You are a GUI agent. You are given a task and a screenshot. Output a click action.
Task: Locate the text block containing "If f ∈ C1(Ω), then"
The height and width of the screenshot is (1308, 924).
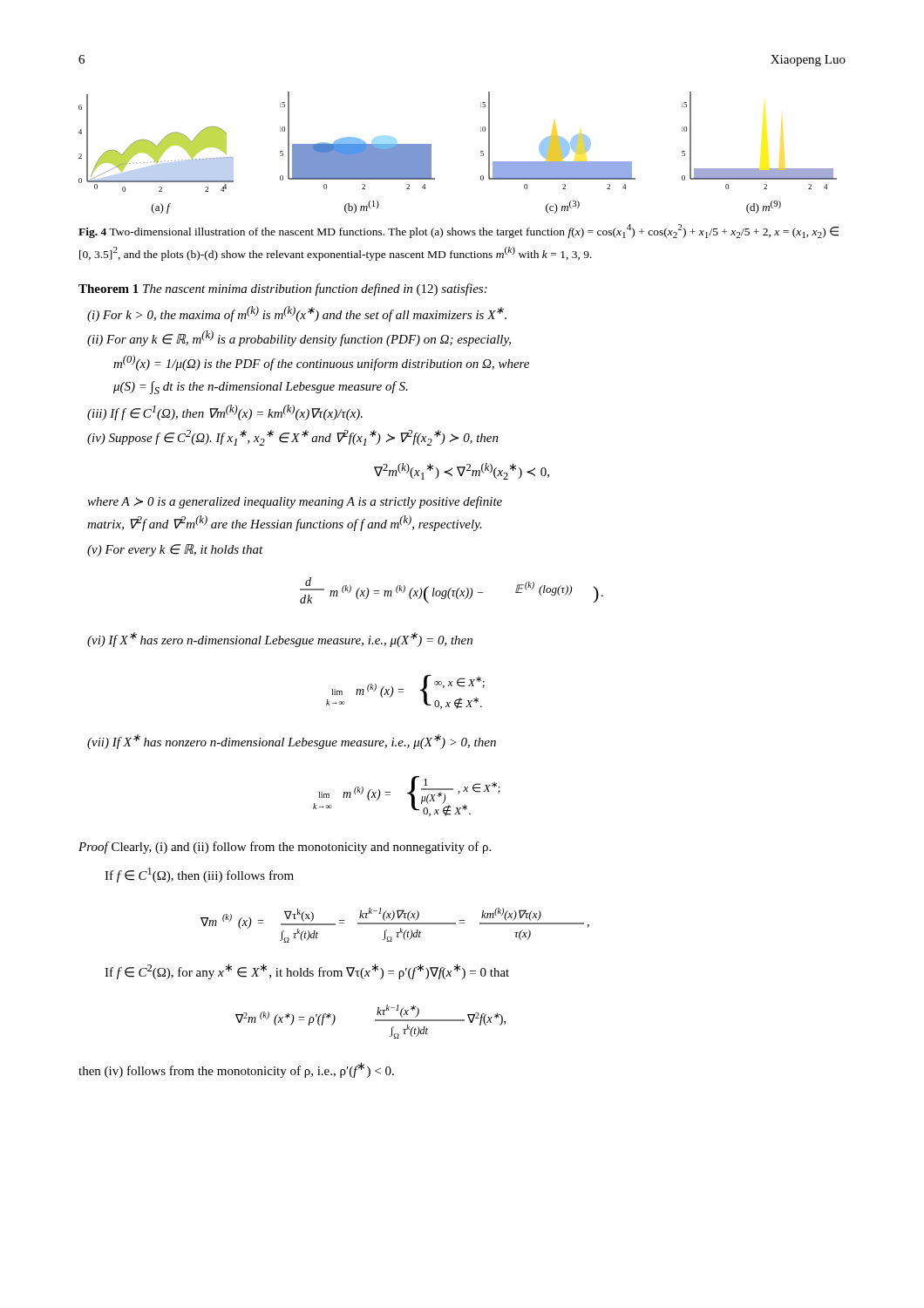(199, 874)
